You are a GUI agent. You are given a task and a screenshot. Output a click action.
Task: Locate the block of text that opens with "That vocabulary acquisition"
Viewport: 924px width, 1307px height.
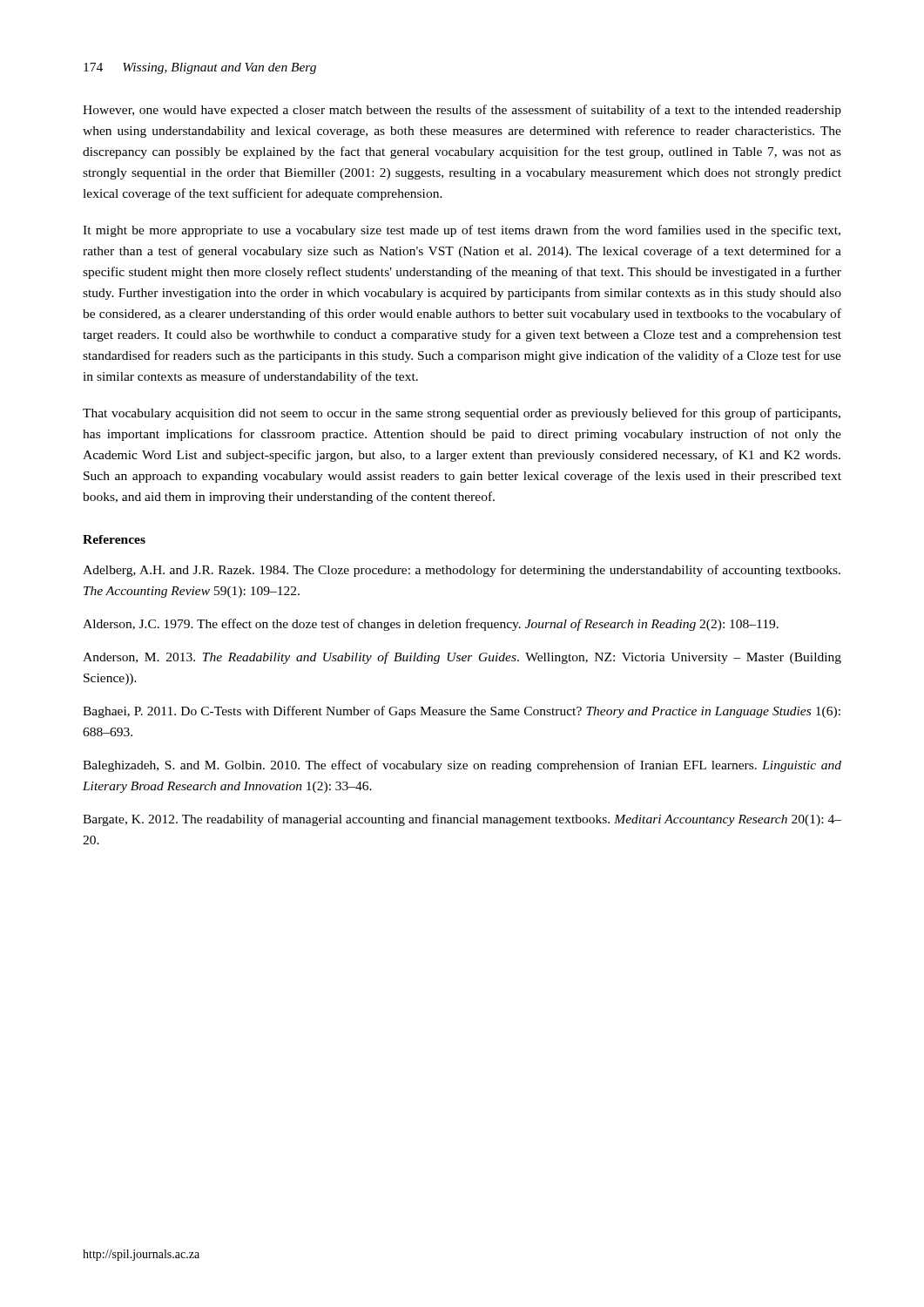462,455
